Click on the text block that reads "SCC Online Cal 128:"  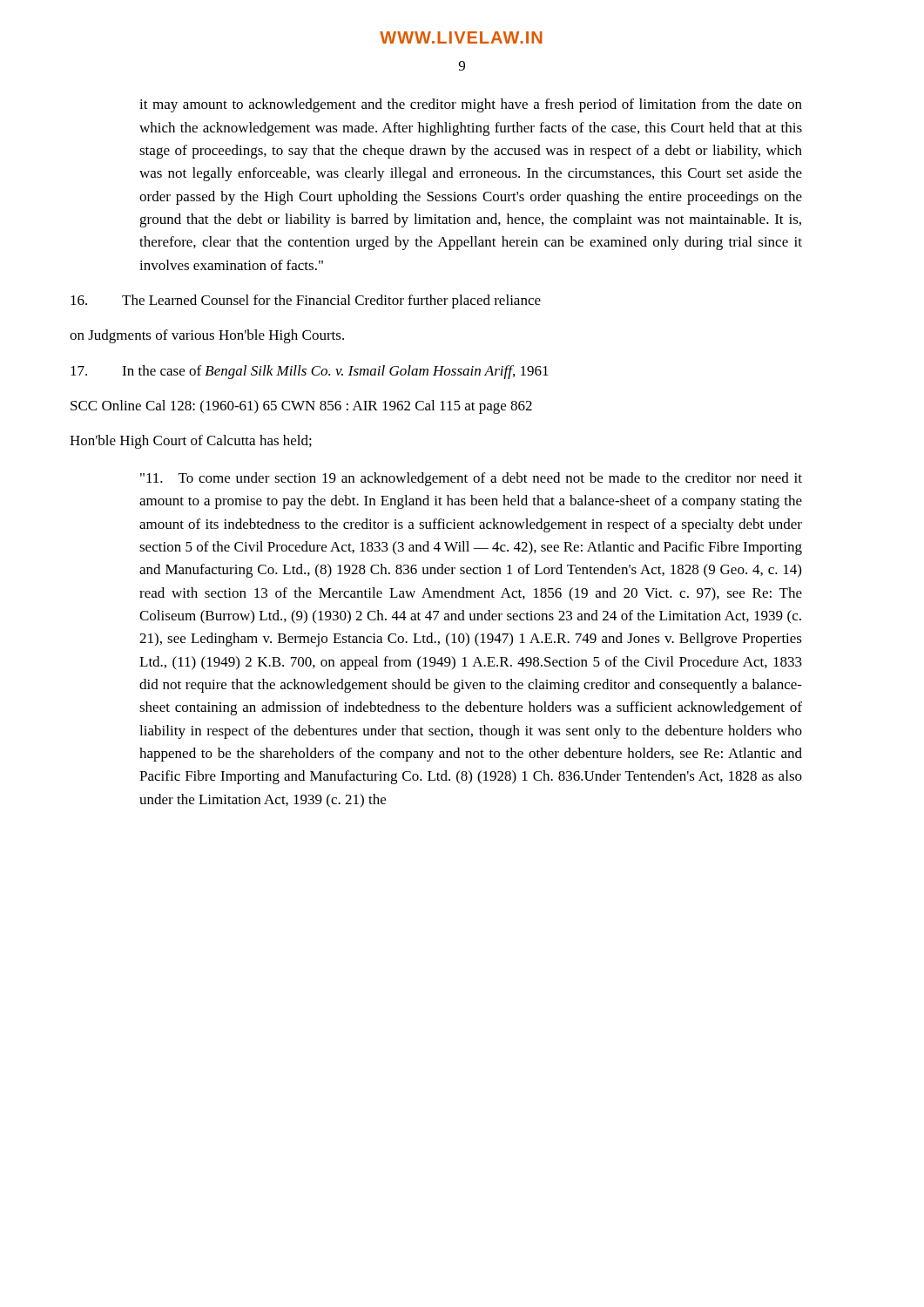point(301,406)
